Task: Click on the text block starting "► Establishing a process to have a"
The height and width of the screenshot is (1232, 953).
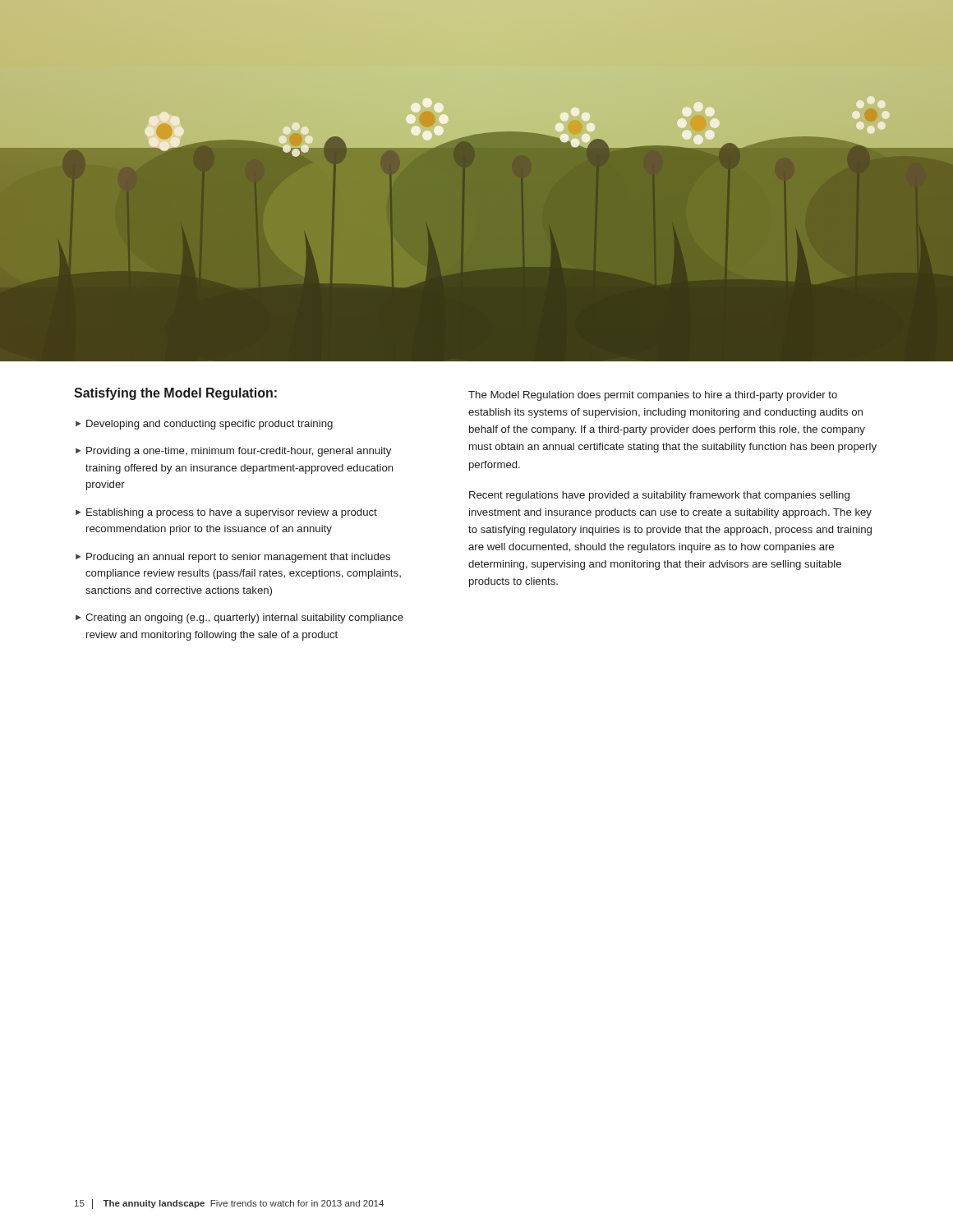Action: click(x=251, y=521)
